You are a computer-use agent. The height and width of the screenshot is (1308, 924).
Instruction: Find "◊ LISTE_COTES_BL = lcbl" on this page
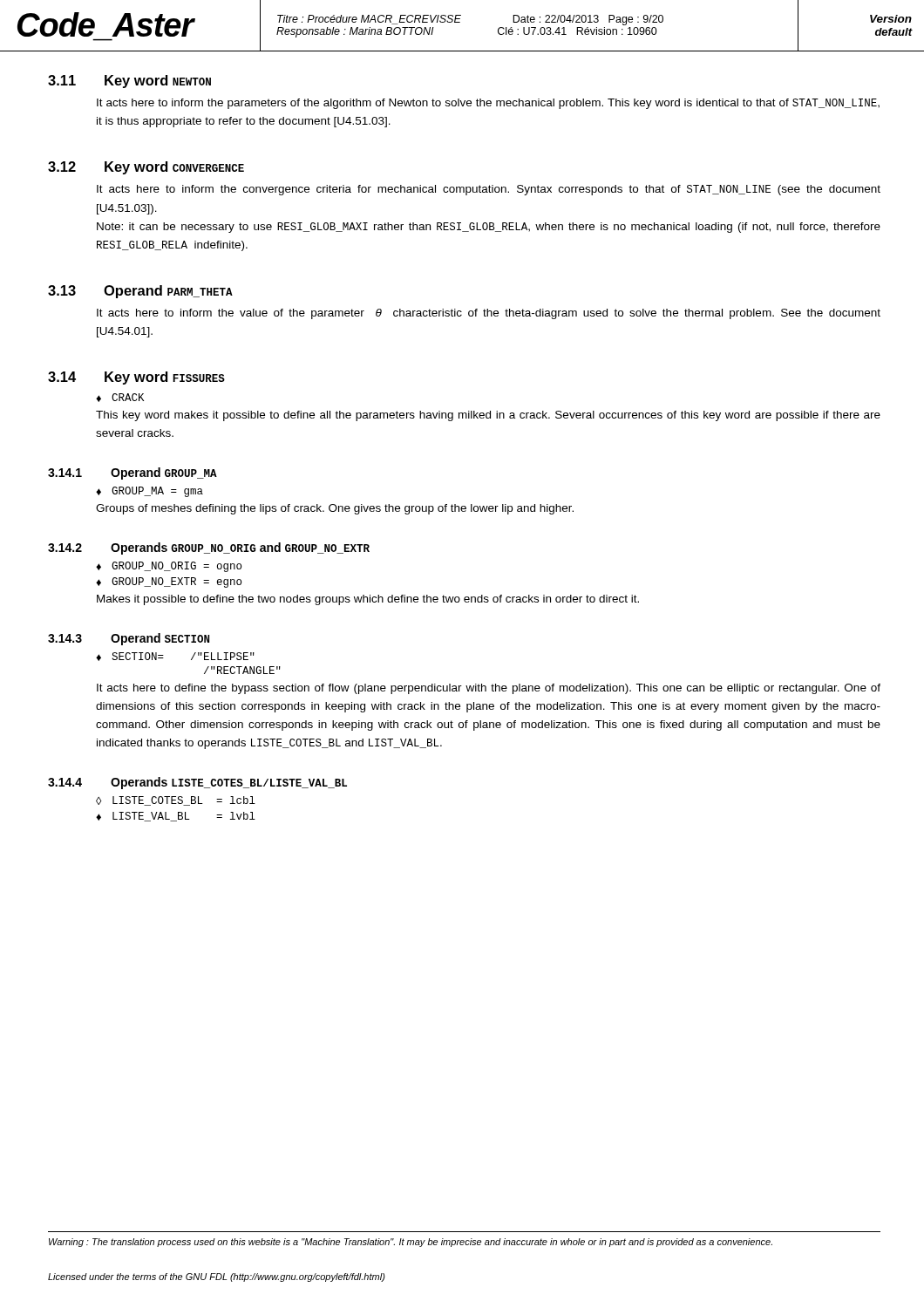[x=176, y=800]
